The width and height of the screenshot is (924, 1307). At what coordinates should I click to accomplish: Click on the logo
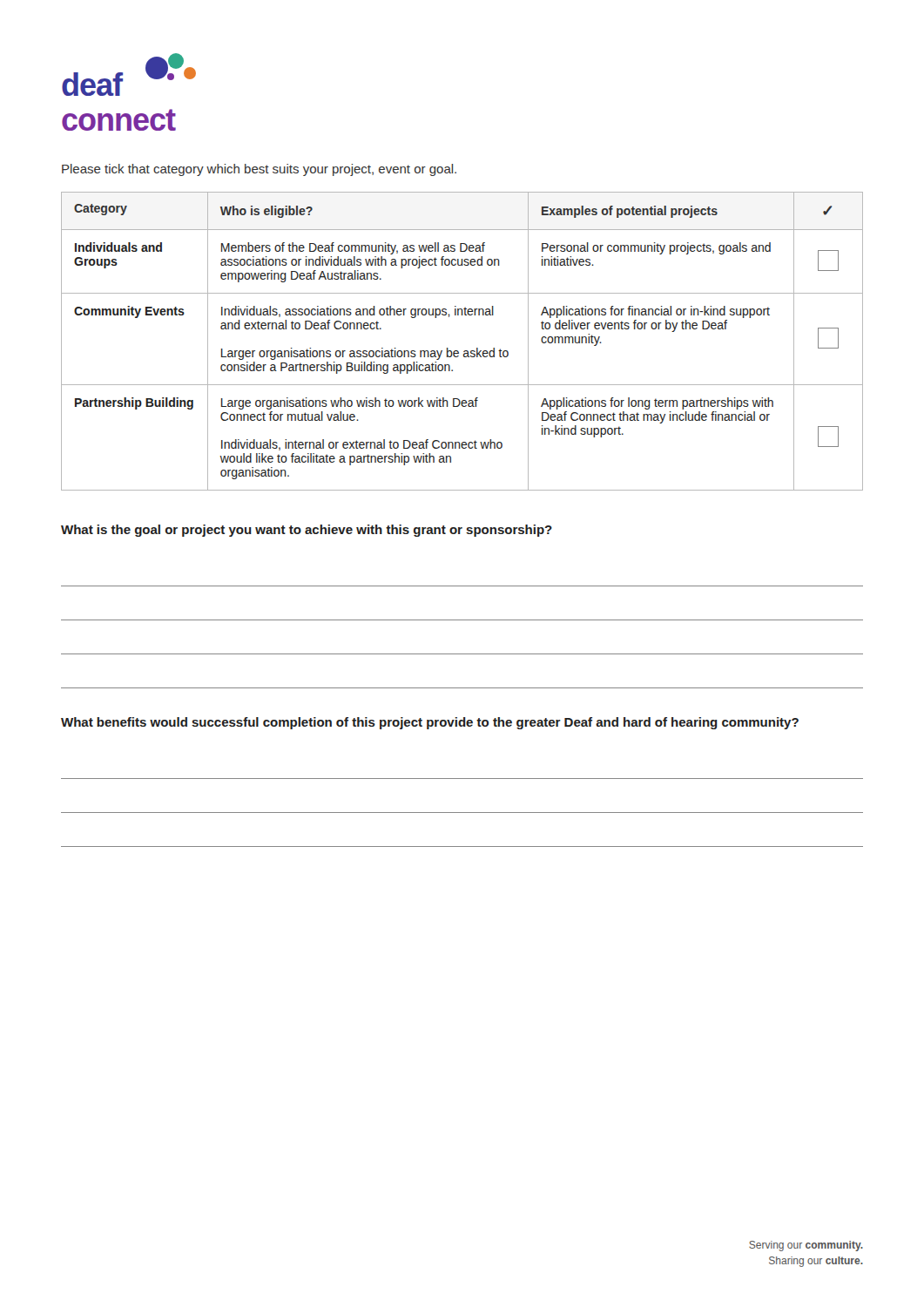[462, 94]
